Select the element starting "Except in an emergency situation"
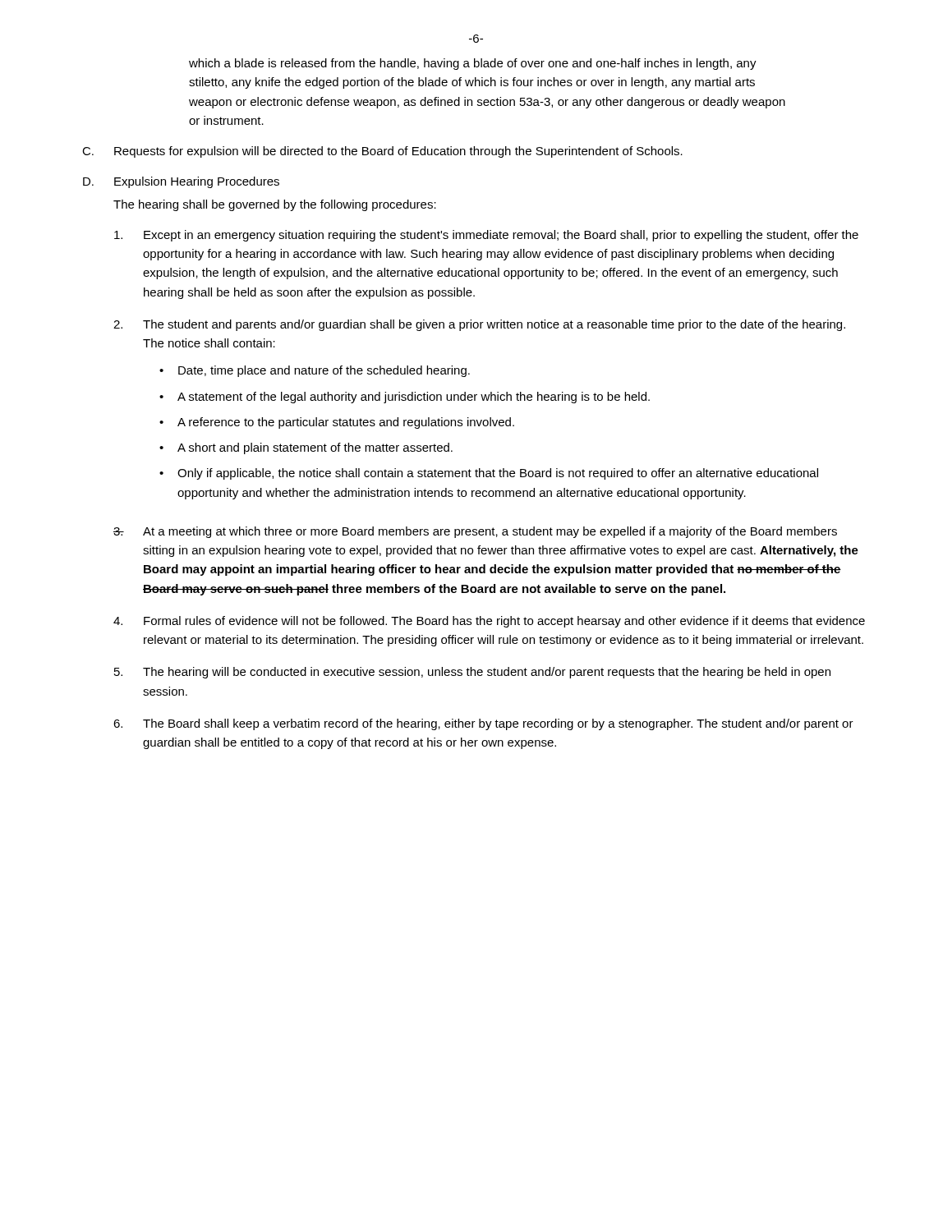 tap(492, 263)
